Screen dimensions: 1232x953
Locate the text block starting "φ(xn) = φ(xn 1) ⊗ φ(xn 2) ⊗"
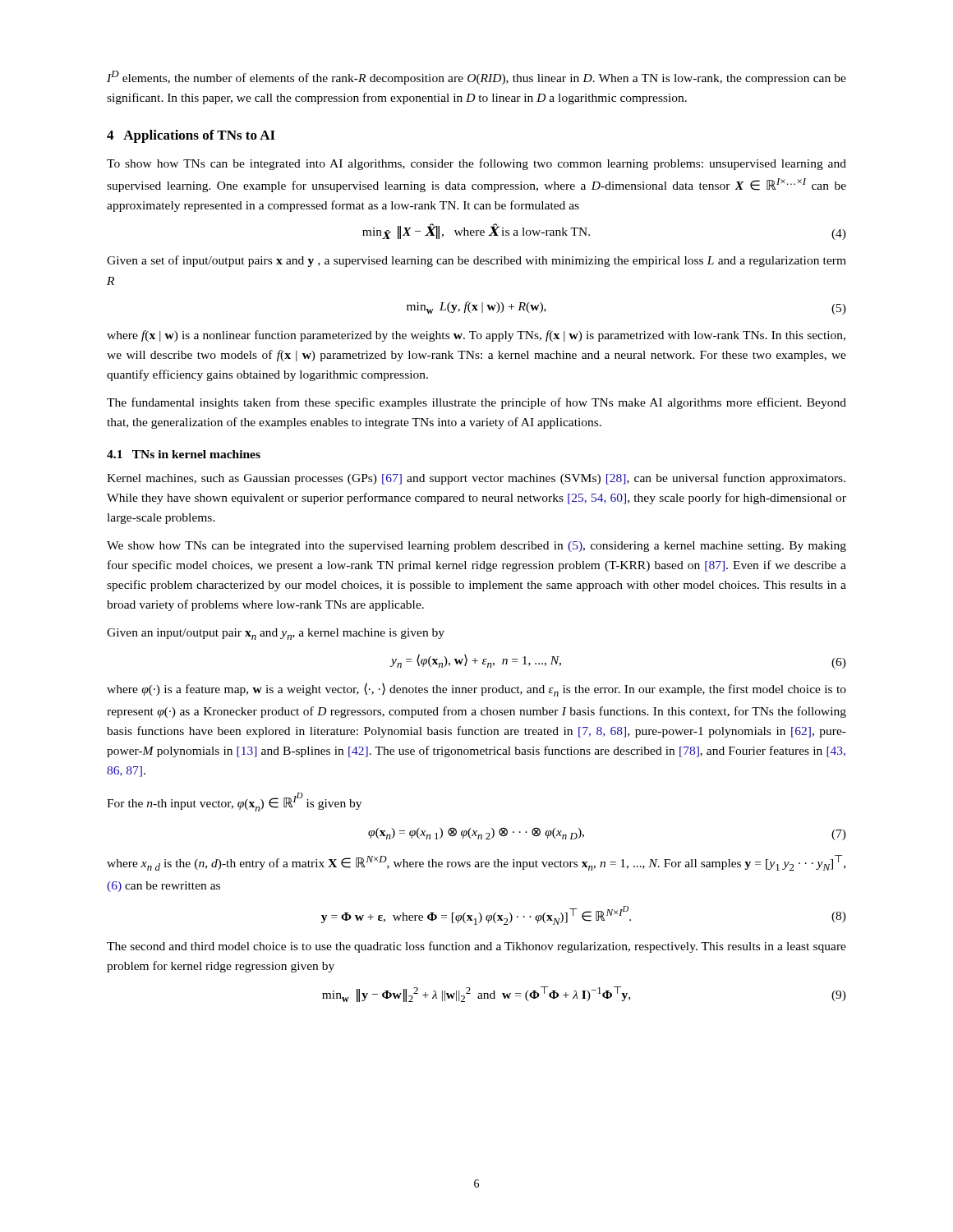tap(437, 833)
